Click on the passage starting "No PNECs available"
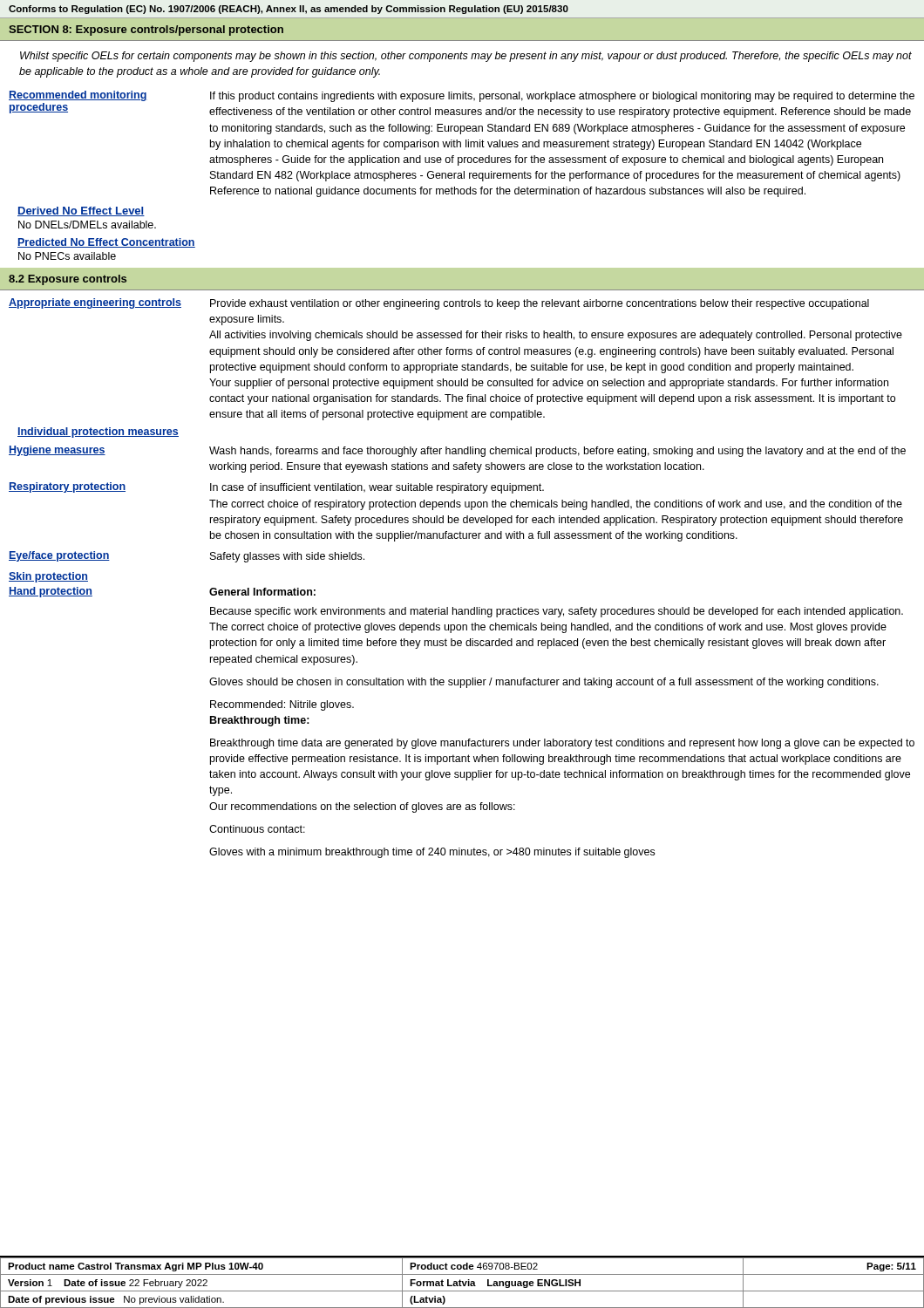Screen dimensions: 1308x924 (67, 256)
